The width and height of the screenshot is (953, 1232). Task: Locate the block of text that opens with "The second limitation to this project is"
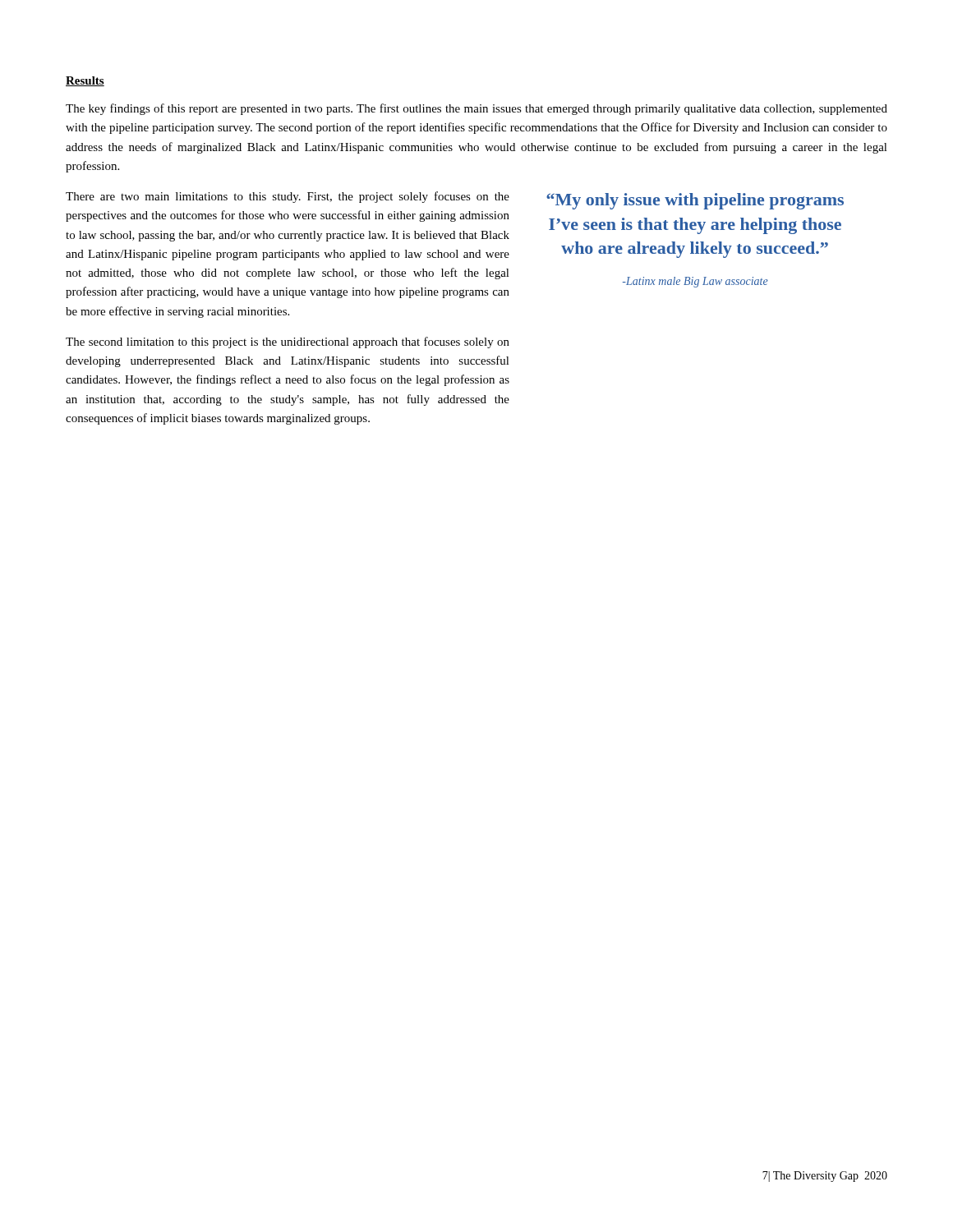point(288,380)
